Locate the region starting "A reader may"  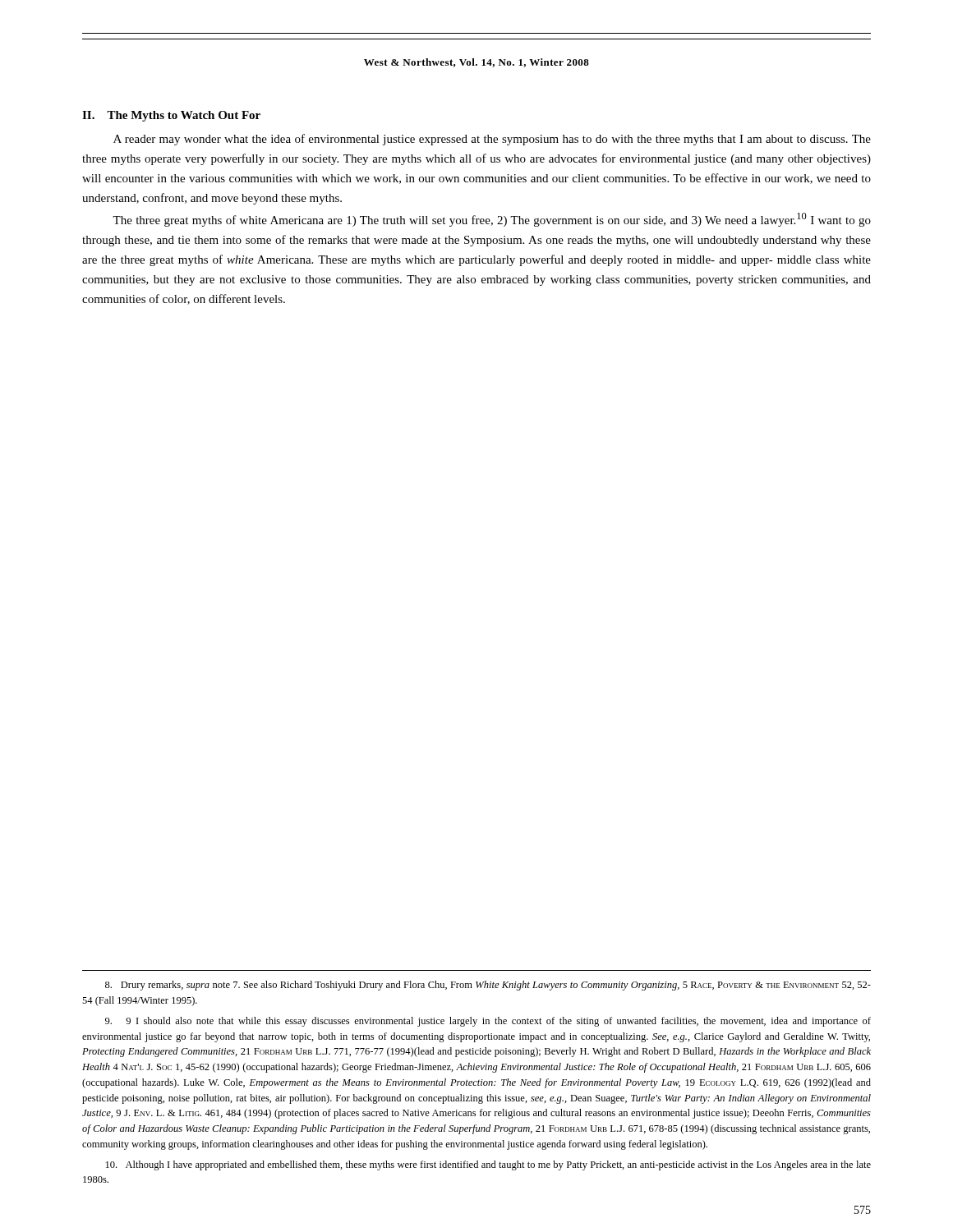click(x=476, y=168)
